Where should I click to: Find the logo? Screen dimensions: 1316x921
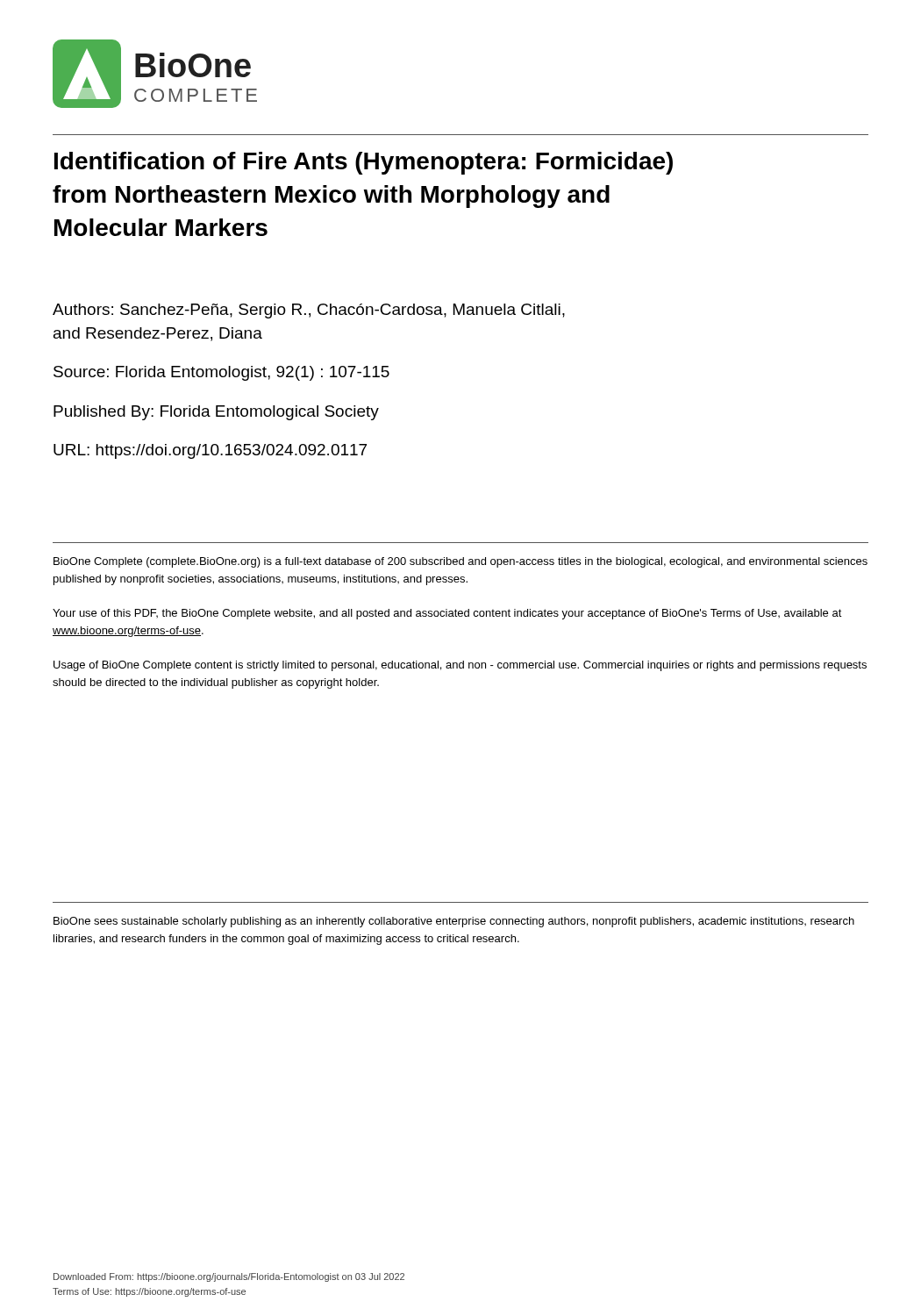coord(193,75)
